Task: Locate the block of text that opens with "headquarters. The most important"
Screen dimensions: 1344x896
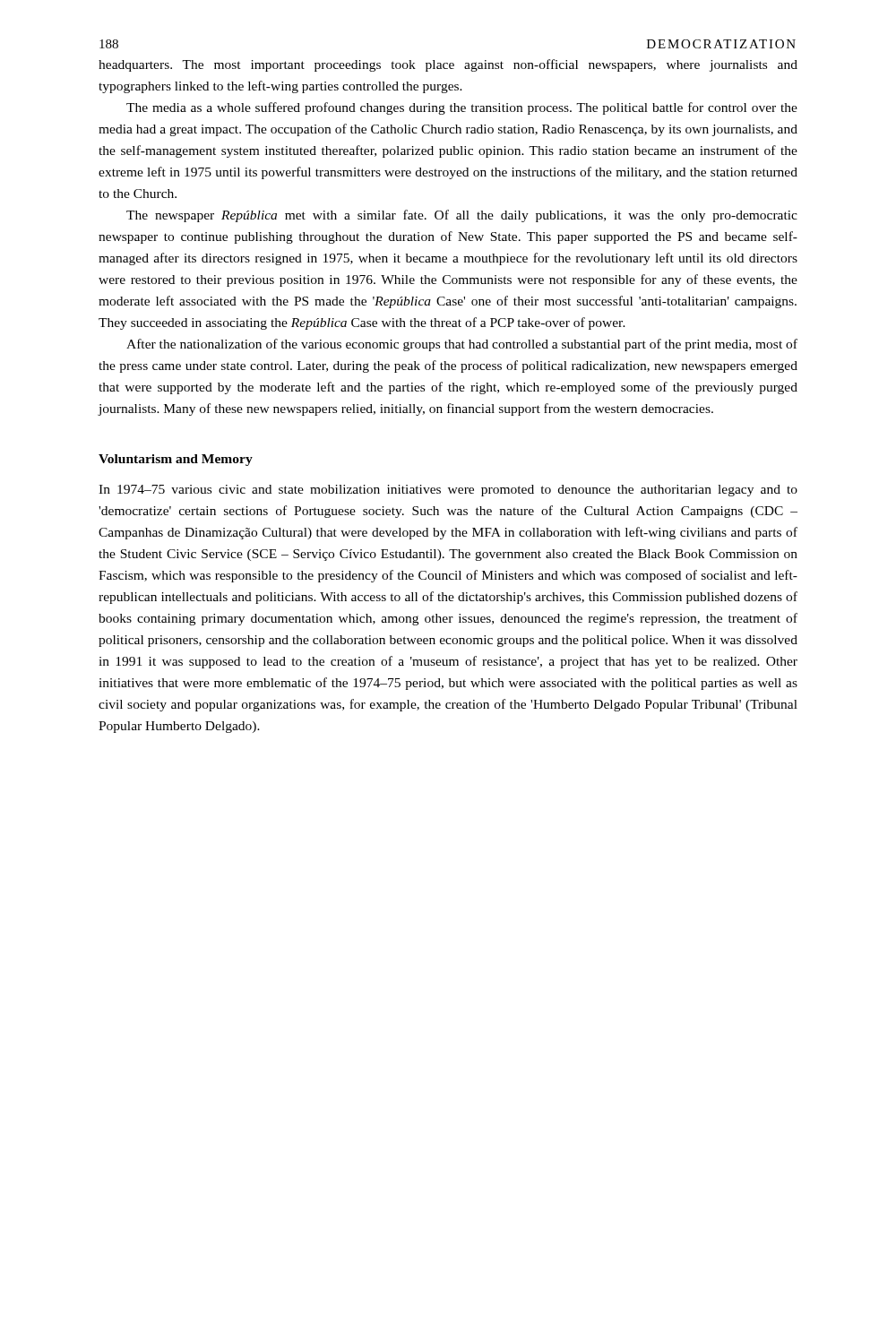Action: point(448,237)
